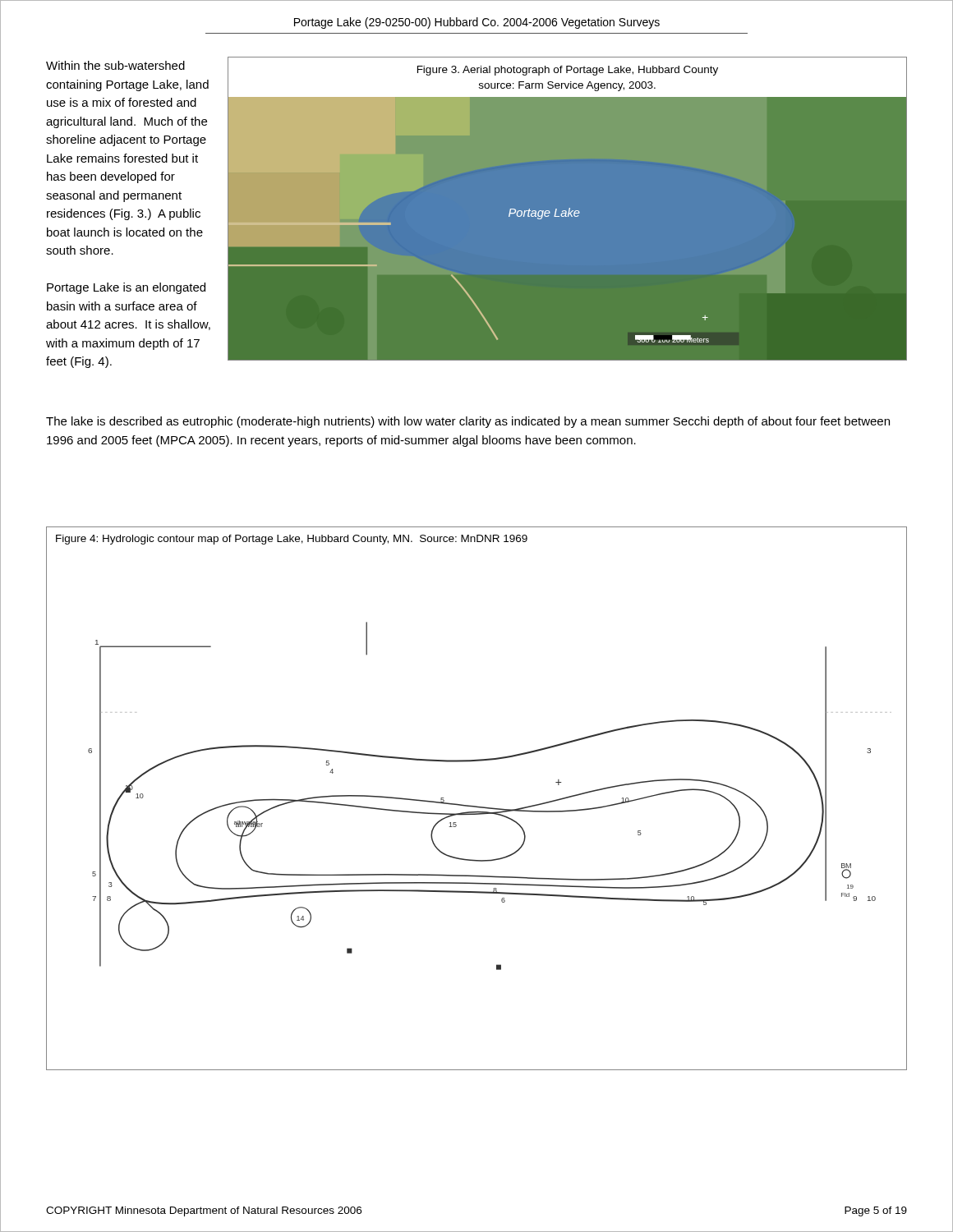This screenshot has height=1232, width=953.
Task: Locate the photo
Action: pos(567,228)
